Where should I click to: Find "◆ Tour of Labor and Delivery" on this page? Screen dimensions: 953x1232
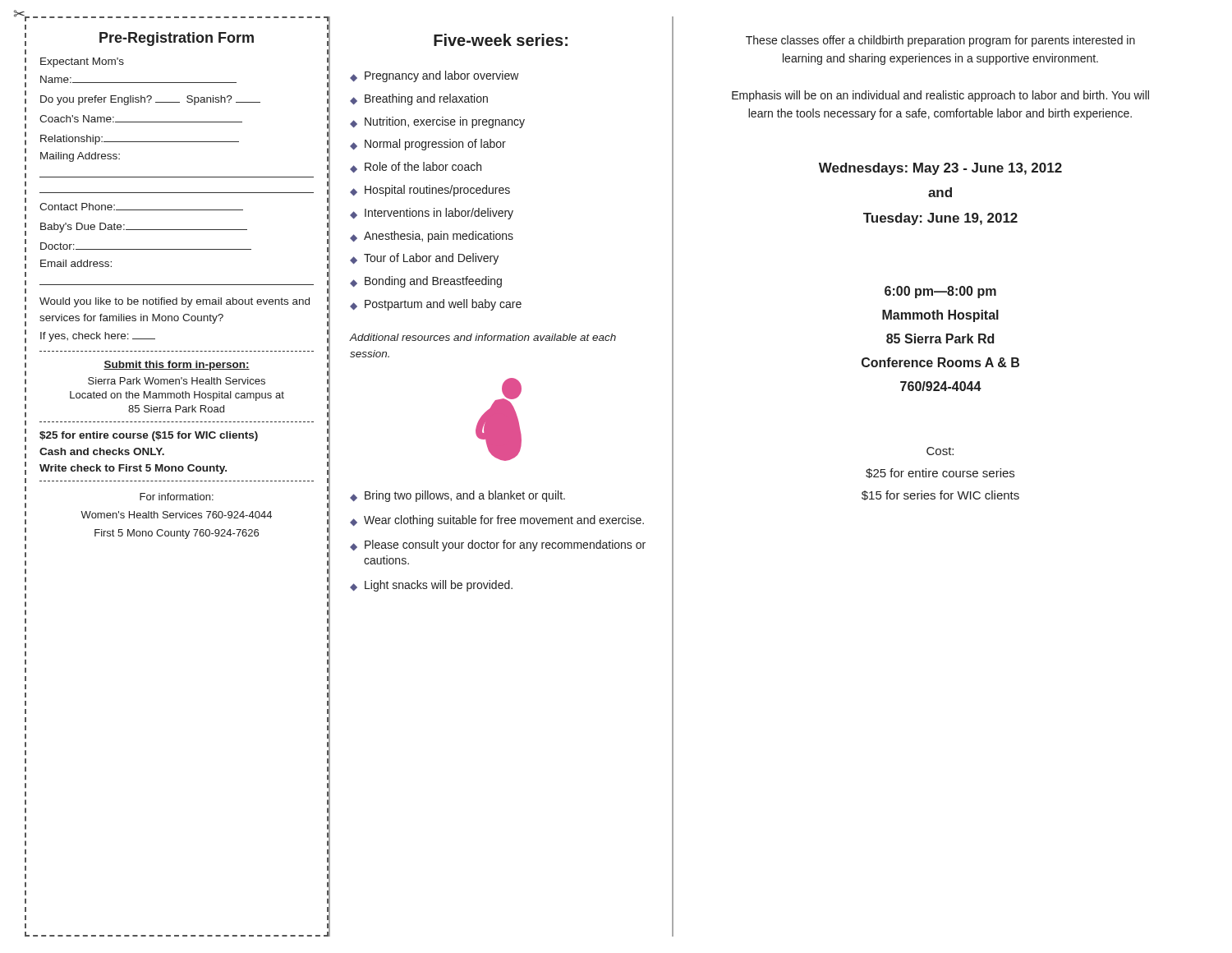point(501,259)
